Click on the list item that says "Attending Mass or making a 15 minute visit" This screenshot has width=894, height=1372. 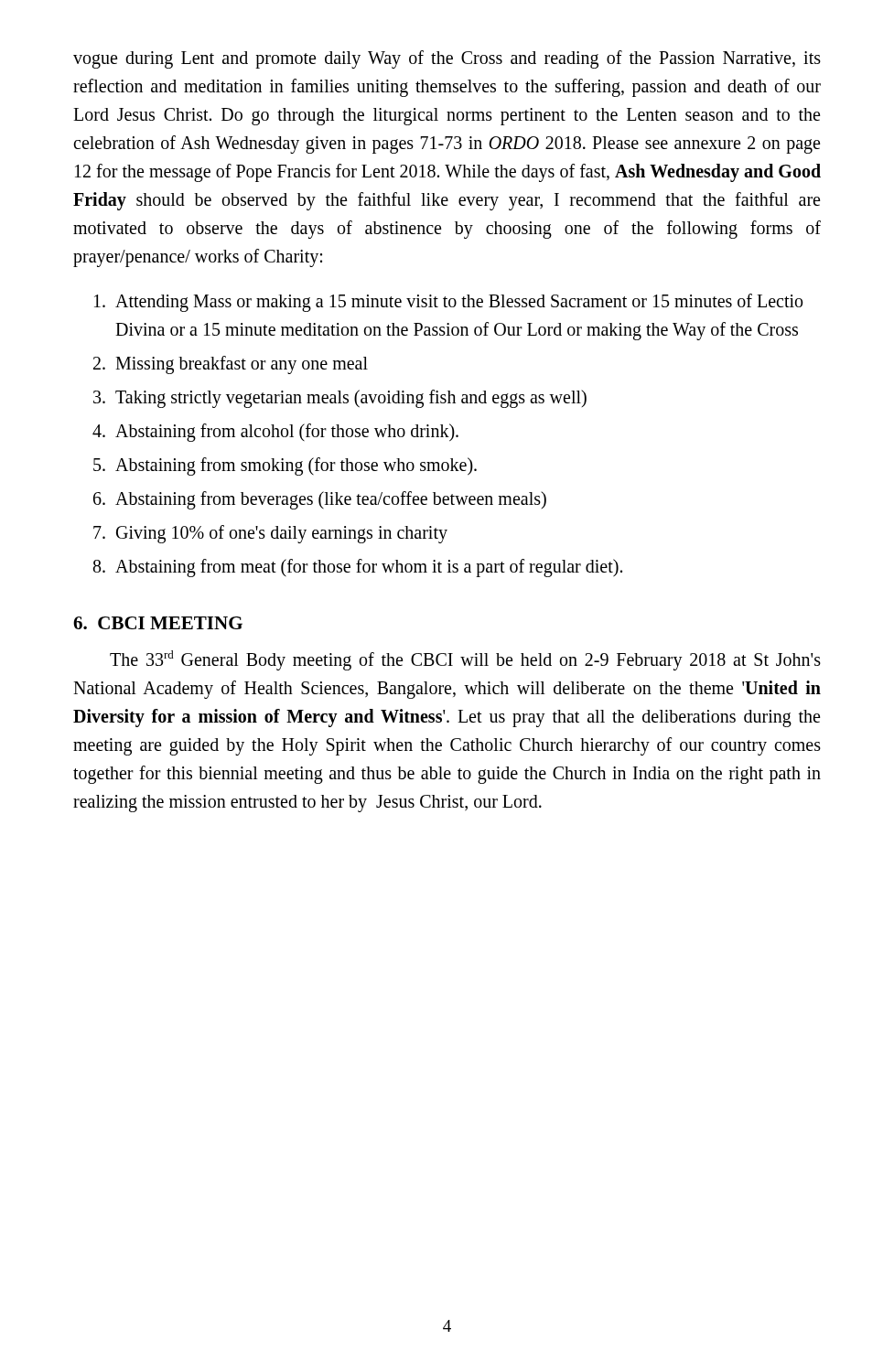(447, 316)
